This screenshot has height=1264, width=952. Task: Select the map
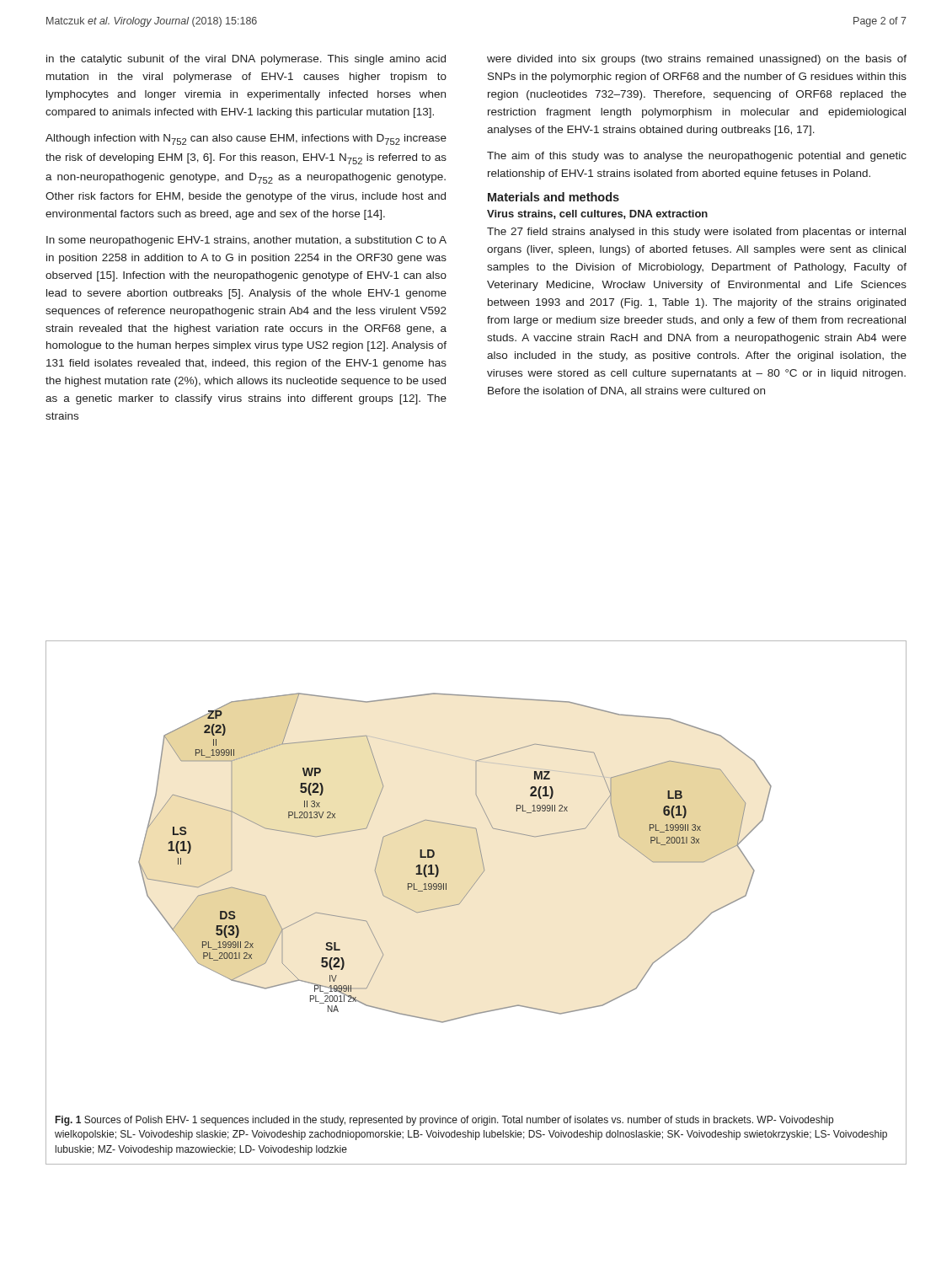[x=476, y=879]
